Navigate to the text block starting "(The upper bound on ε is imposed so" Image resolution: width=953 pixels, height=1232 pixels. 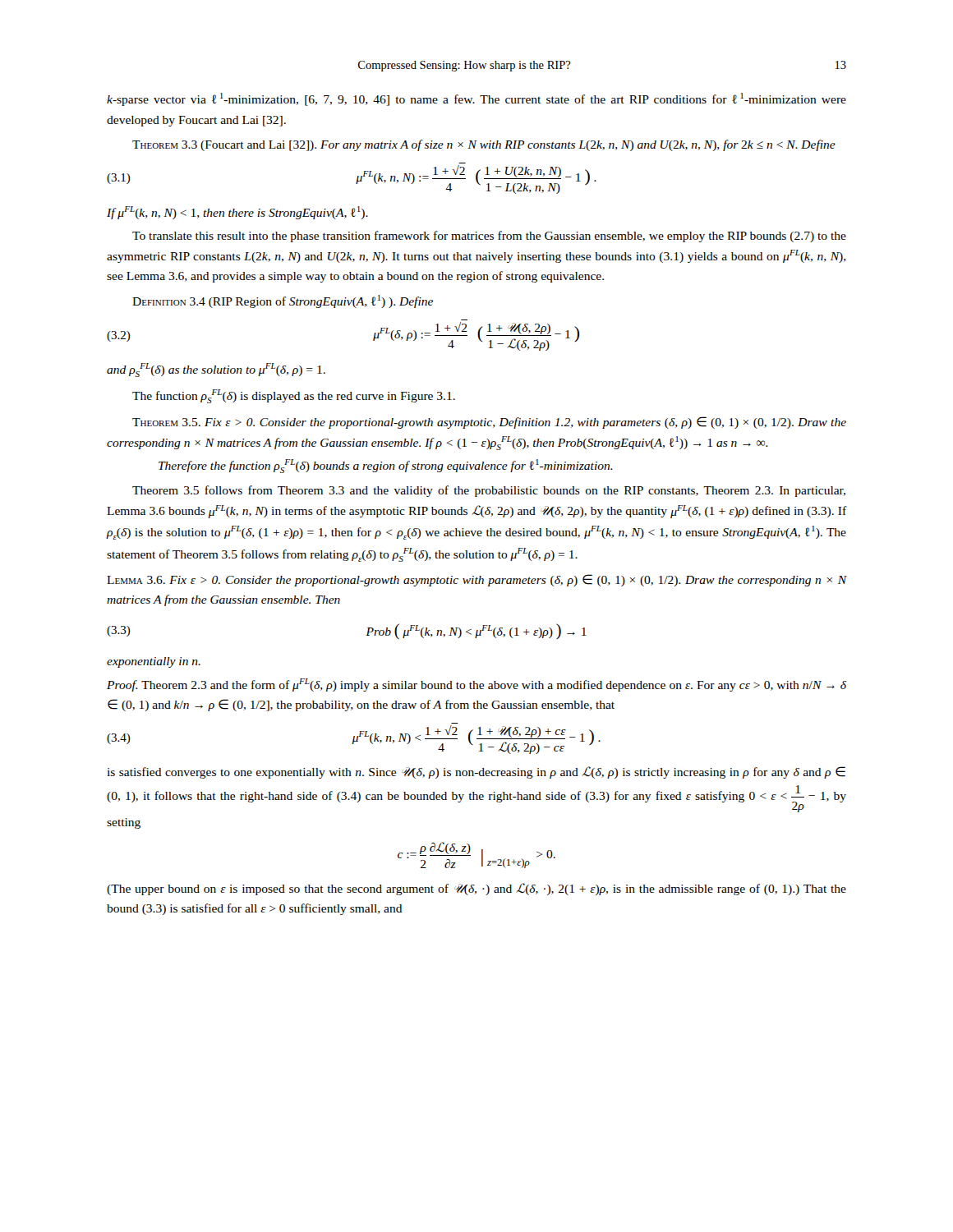click(x=476, y=899)
